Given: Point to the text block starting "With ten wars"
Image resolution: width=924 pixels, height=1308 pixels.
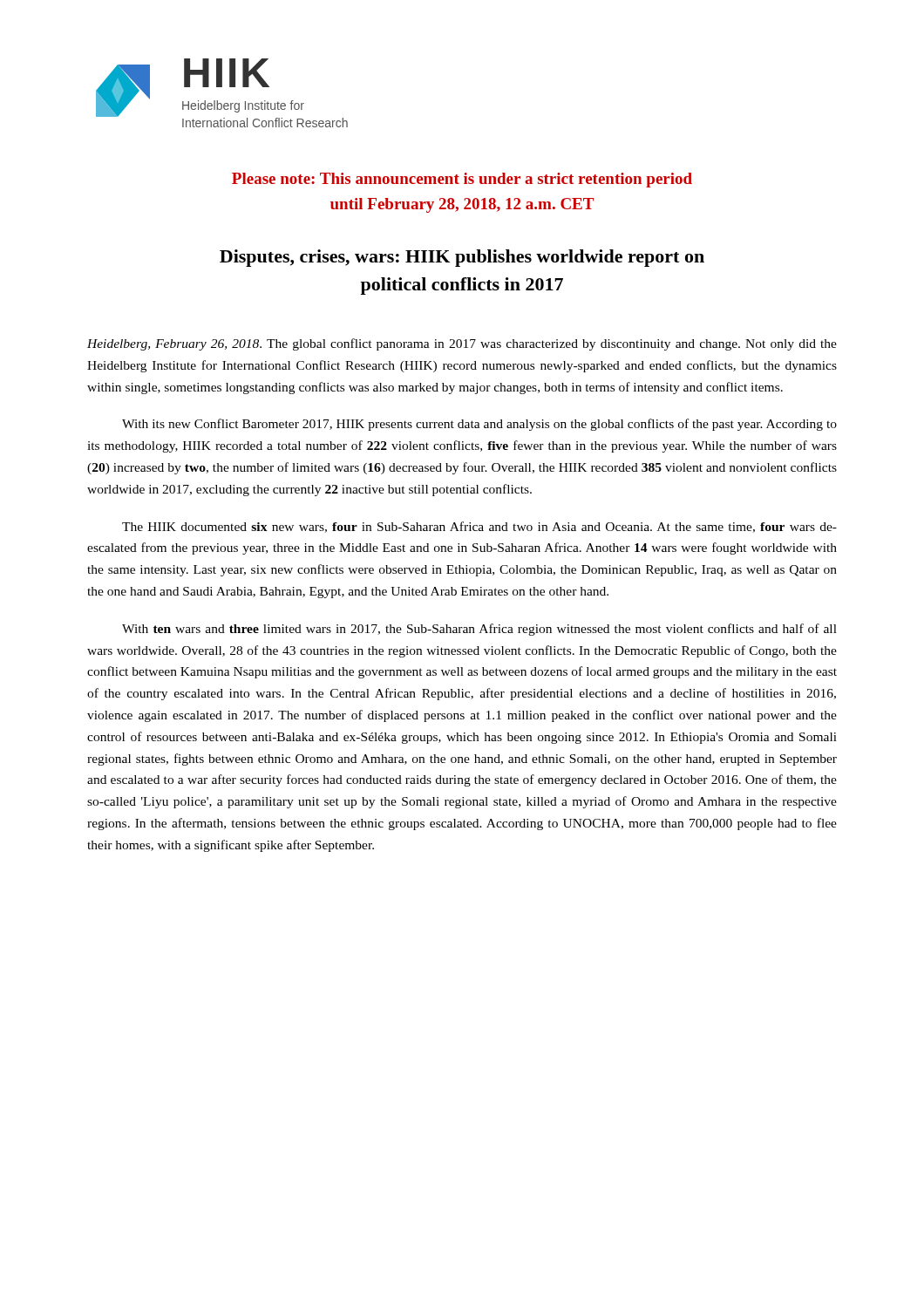Looking at the screenshot, I should pos(462,737).
